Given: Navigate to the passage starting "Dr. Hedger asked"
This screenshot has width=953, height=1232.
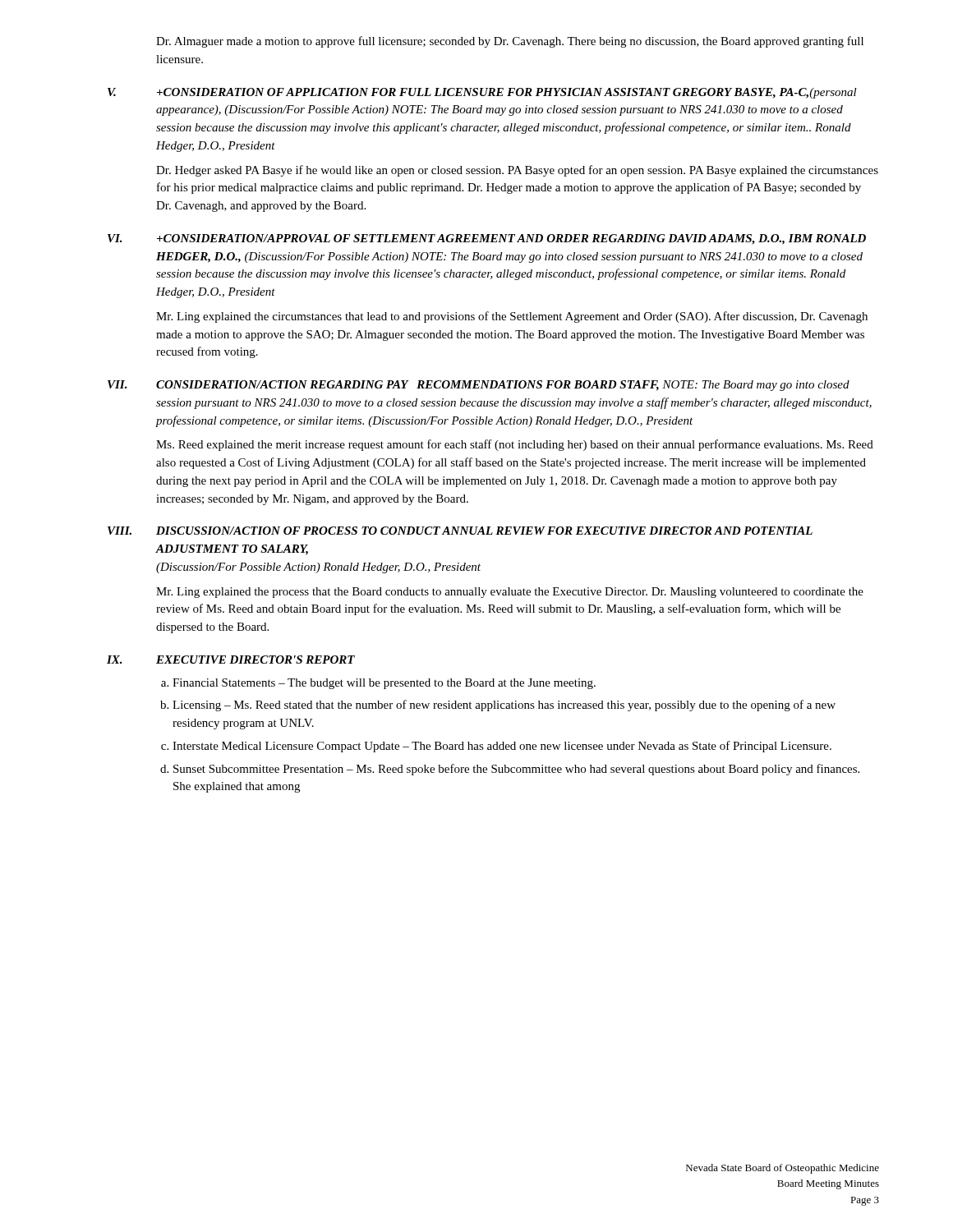Looking at the screenshot, I should coord(517,187).
